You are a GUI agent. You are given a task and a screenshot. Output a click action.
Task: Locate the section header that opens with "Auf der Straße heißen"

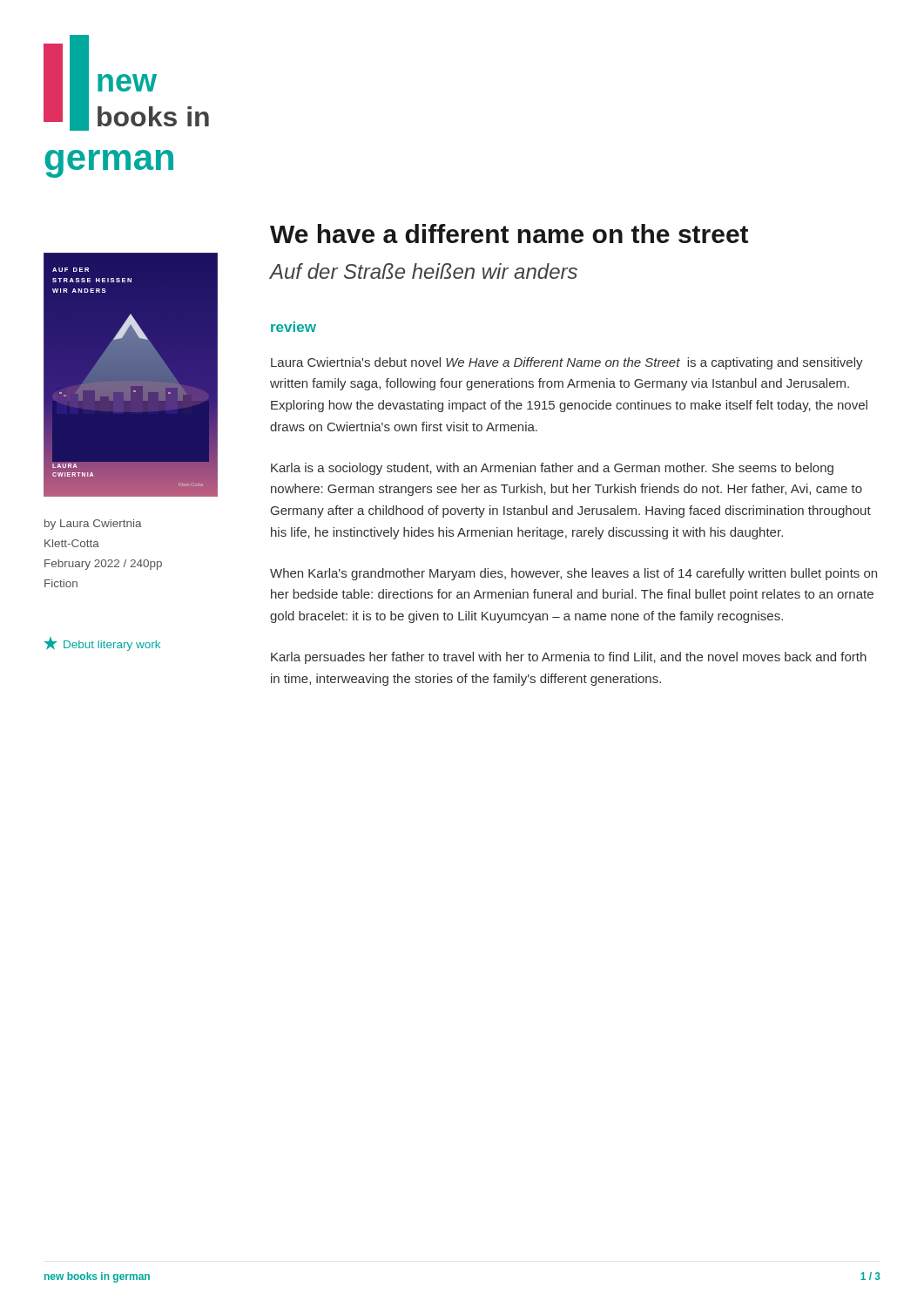click(424, 271)
